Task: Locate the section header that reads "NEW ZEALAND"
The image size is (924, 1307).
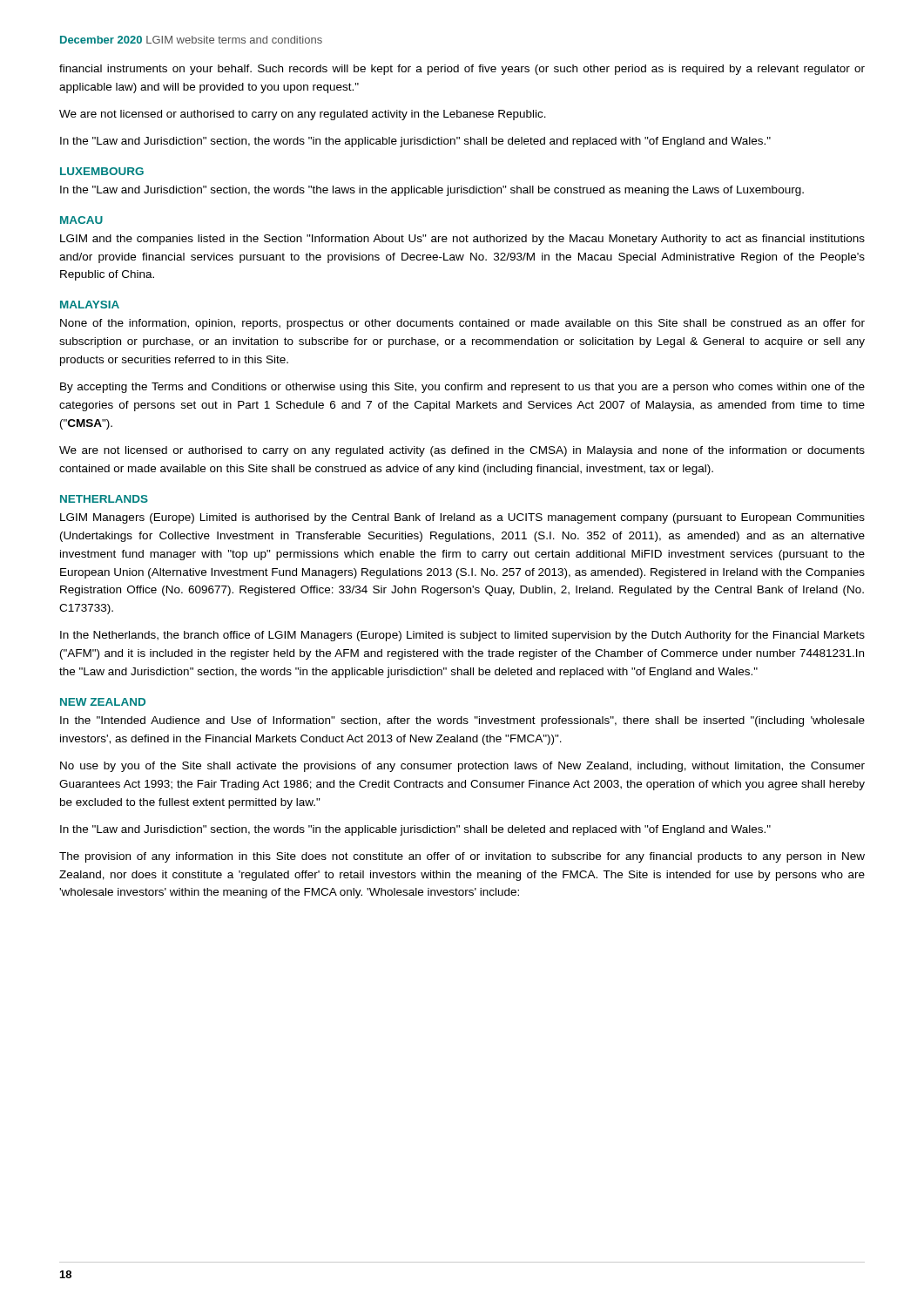Action: [x=103, y=702]
